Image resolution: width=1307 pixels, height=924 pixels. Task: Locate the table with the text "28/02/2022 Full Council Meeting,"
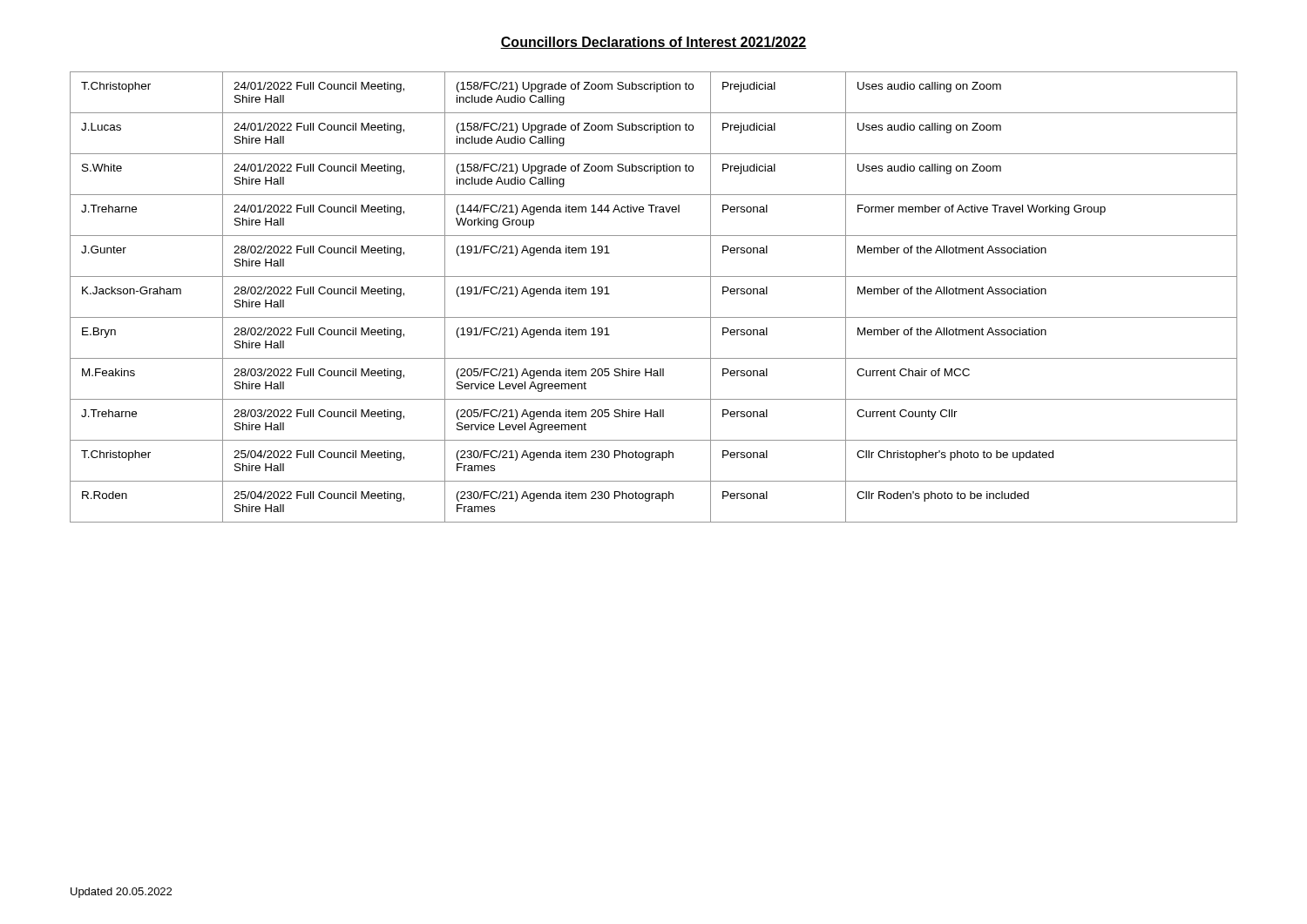pos(654,297)
